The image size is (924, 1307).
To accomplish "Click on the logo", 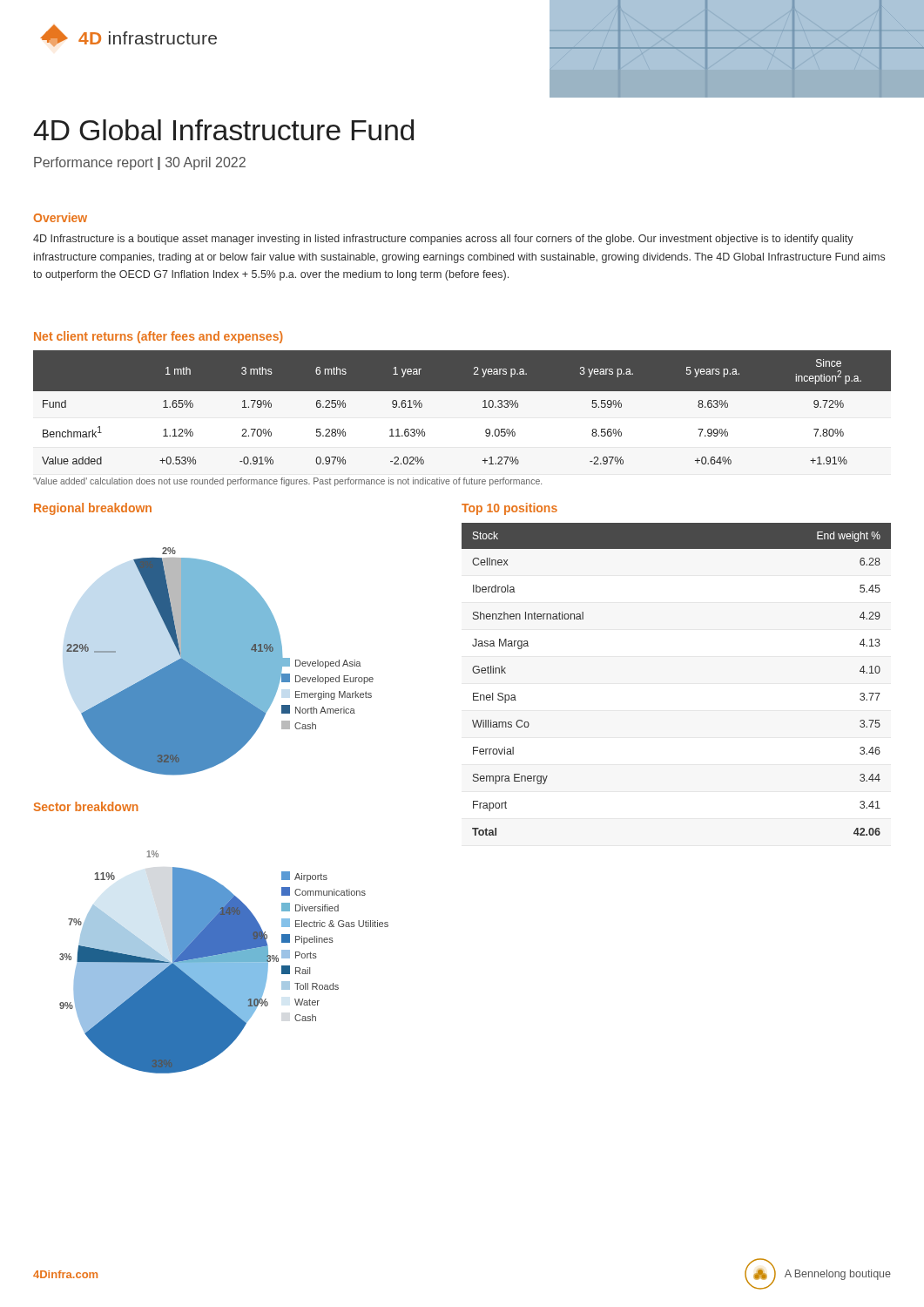I will coord(126,38).
